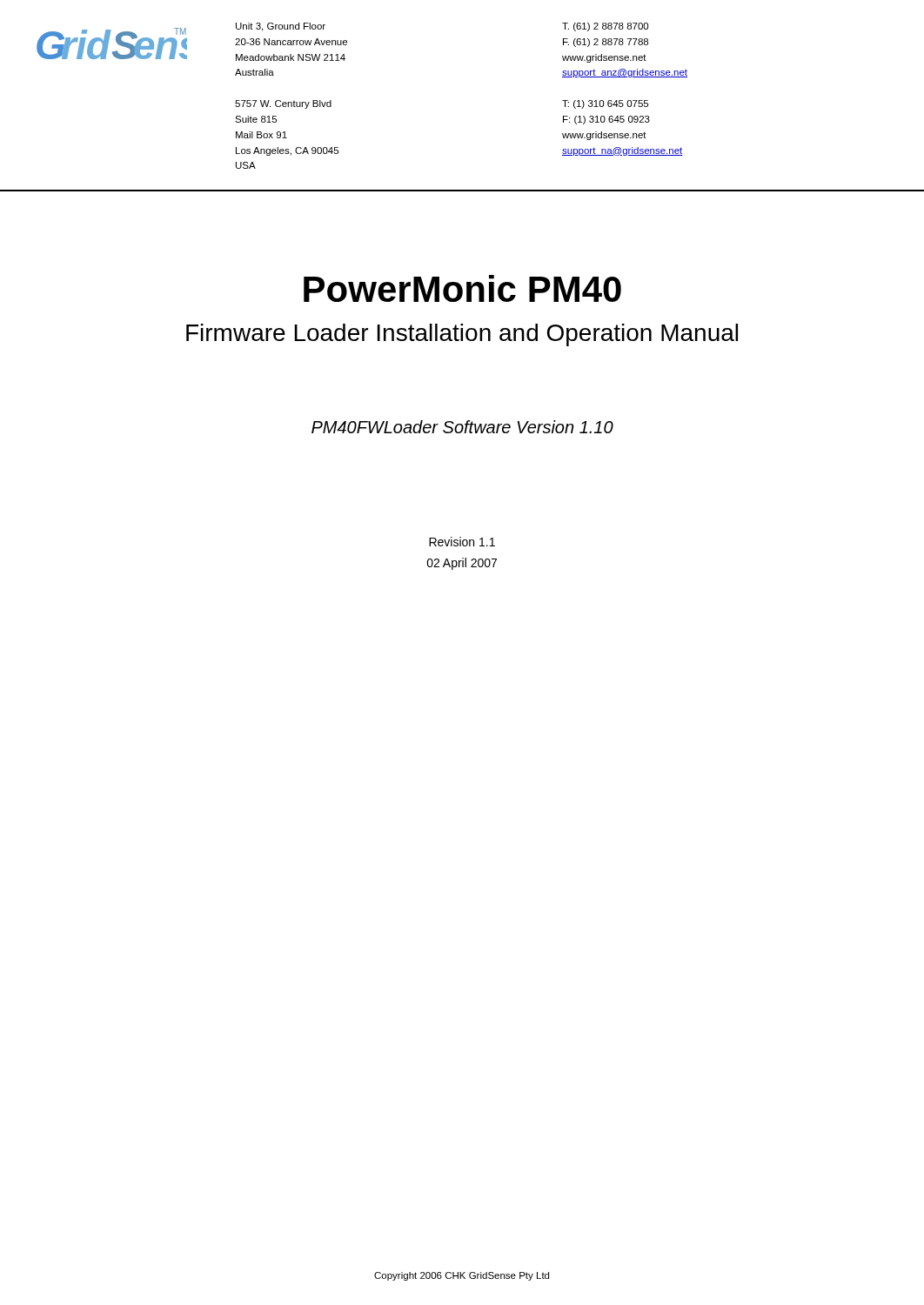Point to "Revision 1.1 02 April 2007"
Image resolution: width=924 pixels, height=1305 pixels.
tap(462, 553)
